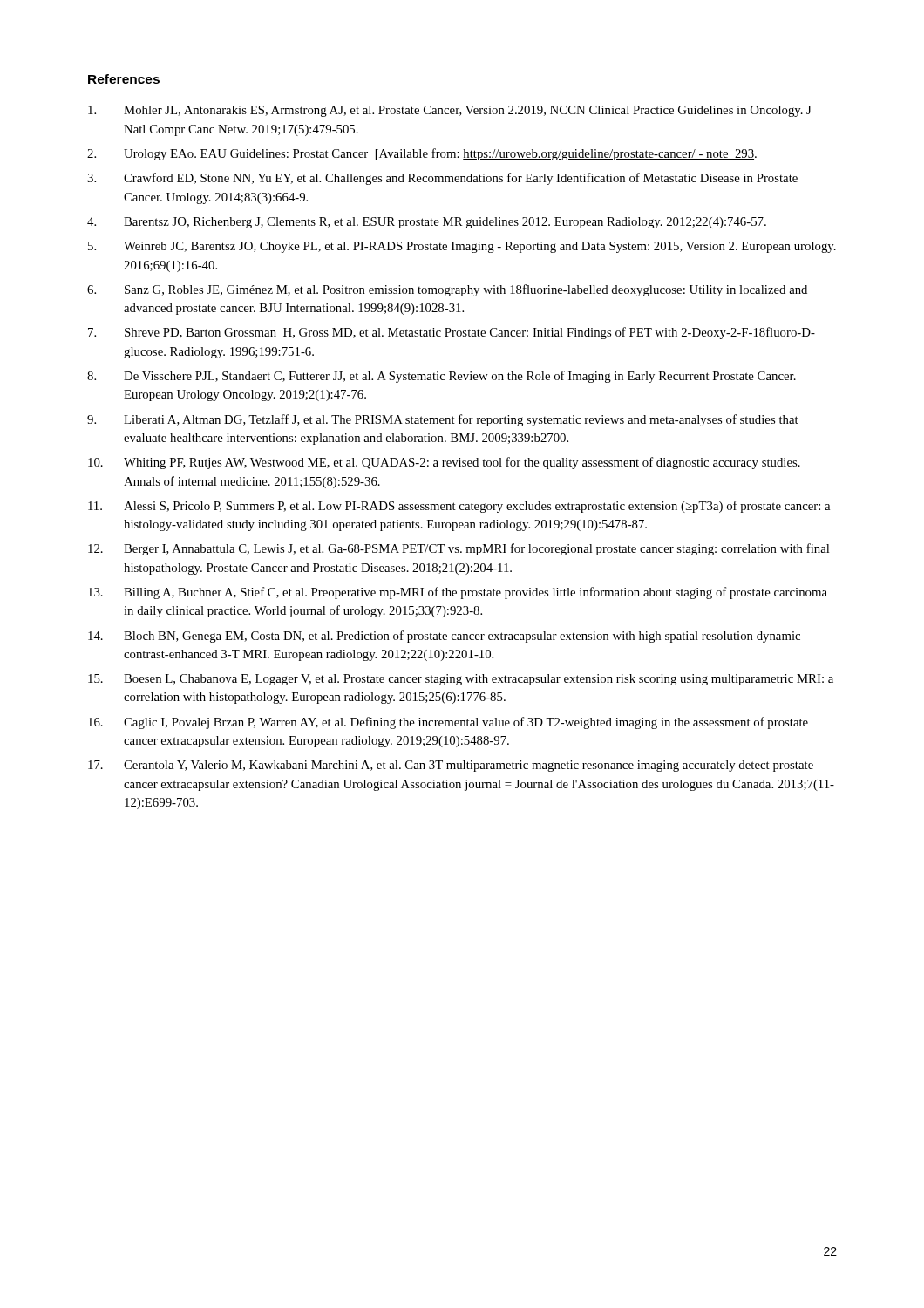This screenshot has height=1308, width=924.
Task: Find the passage starting "9. Liberati A, Altman"
Action: pyautogui.click(x=462, y=429)
